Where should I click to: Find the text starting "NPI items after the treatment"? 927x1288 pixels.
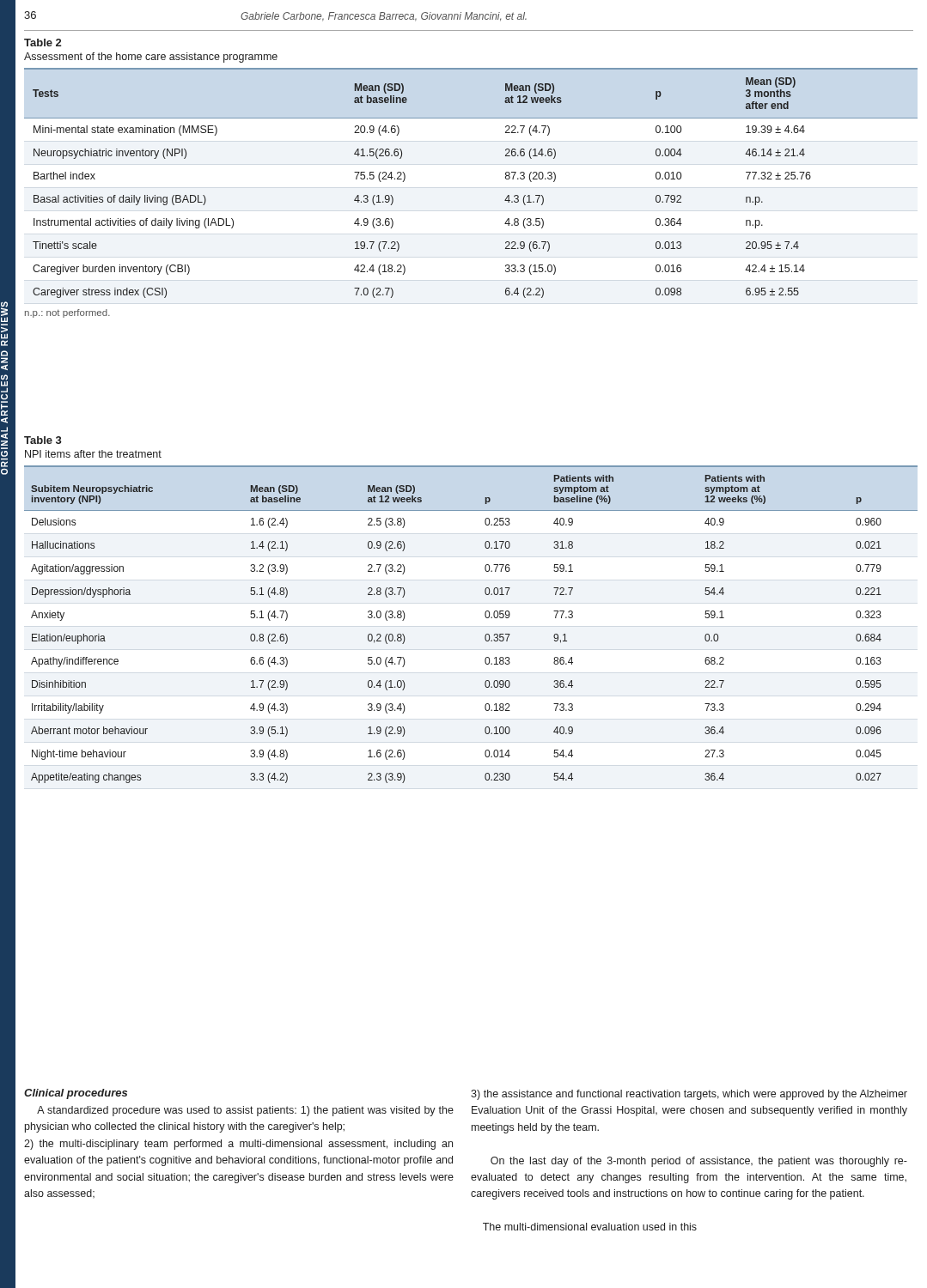coord(93,454)
